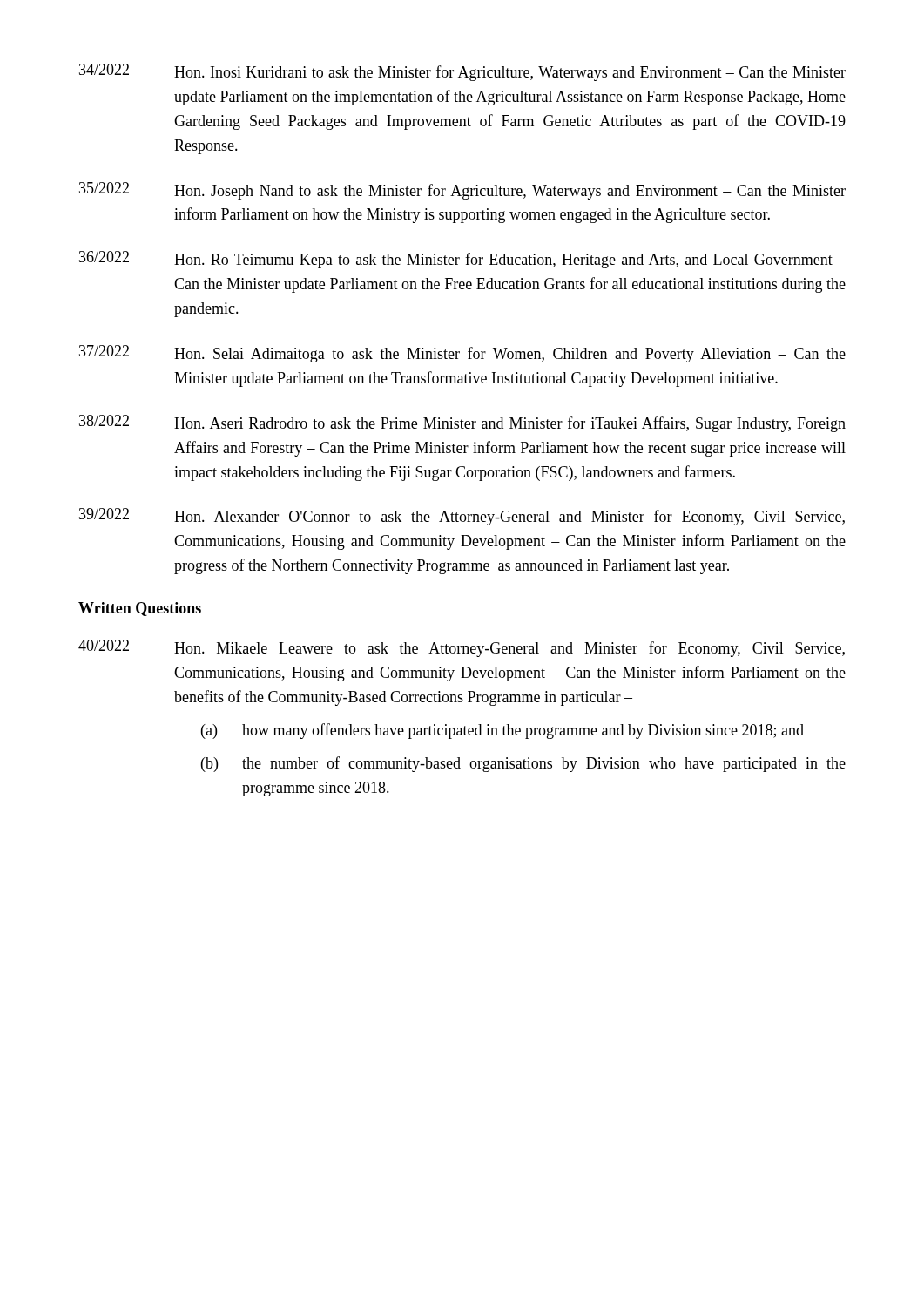This screenshot has height=1307, width=924.
Task: Find the element starting "38/2022 Hon. Aseri Radrodro"
Action: 462,448
